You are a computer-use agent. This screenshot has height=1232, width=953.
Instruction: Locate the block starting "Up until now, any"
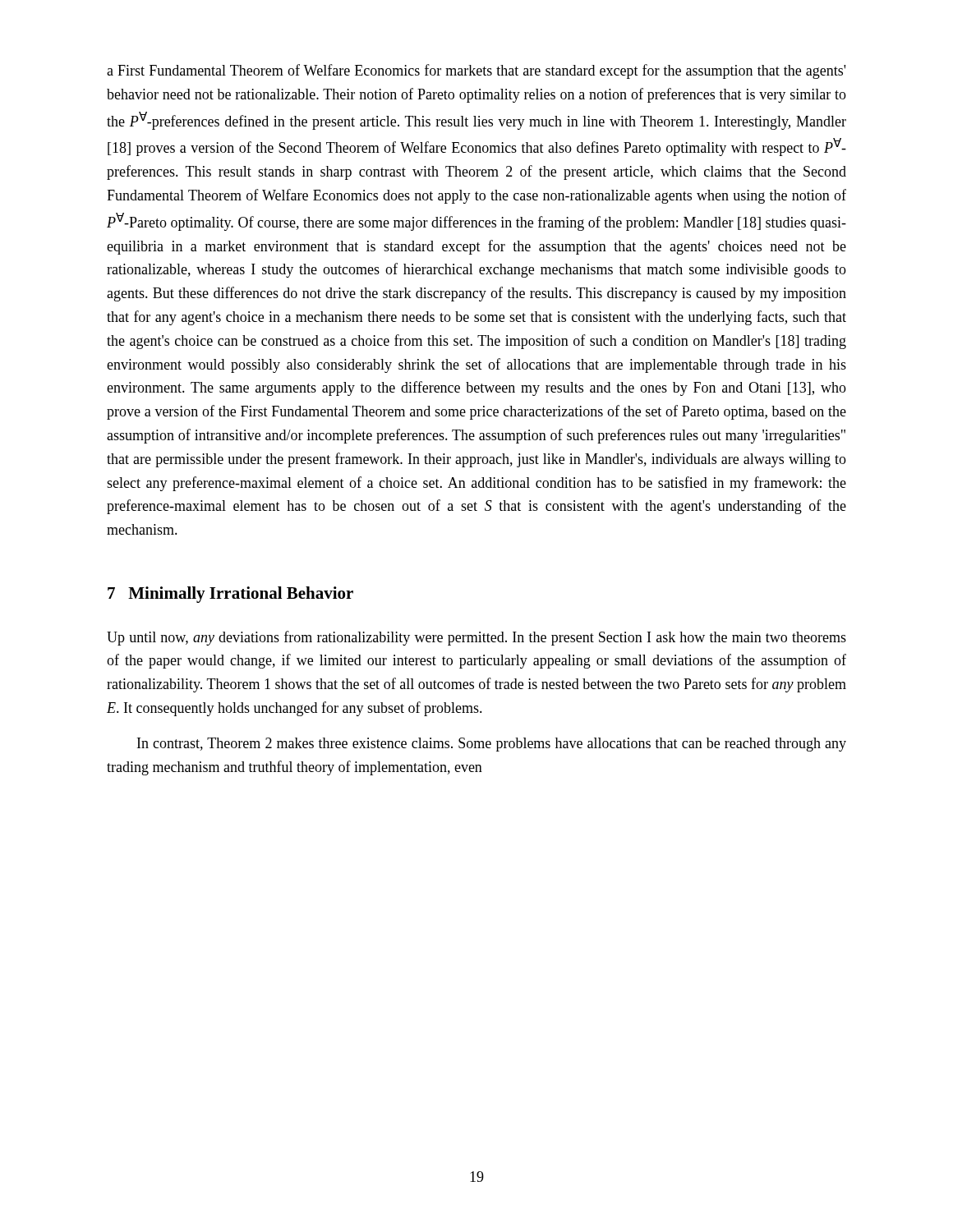click(476, 702)
